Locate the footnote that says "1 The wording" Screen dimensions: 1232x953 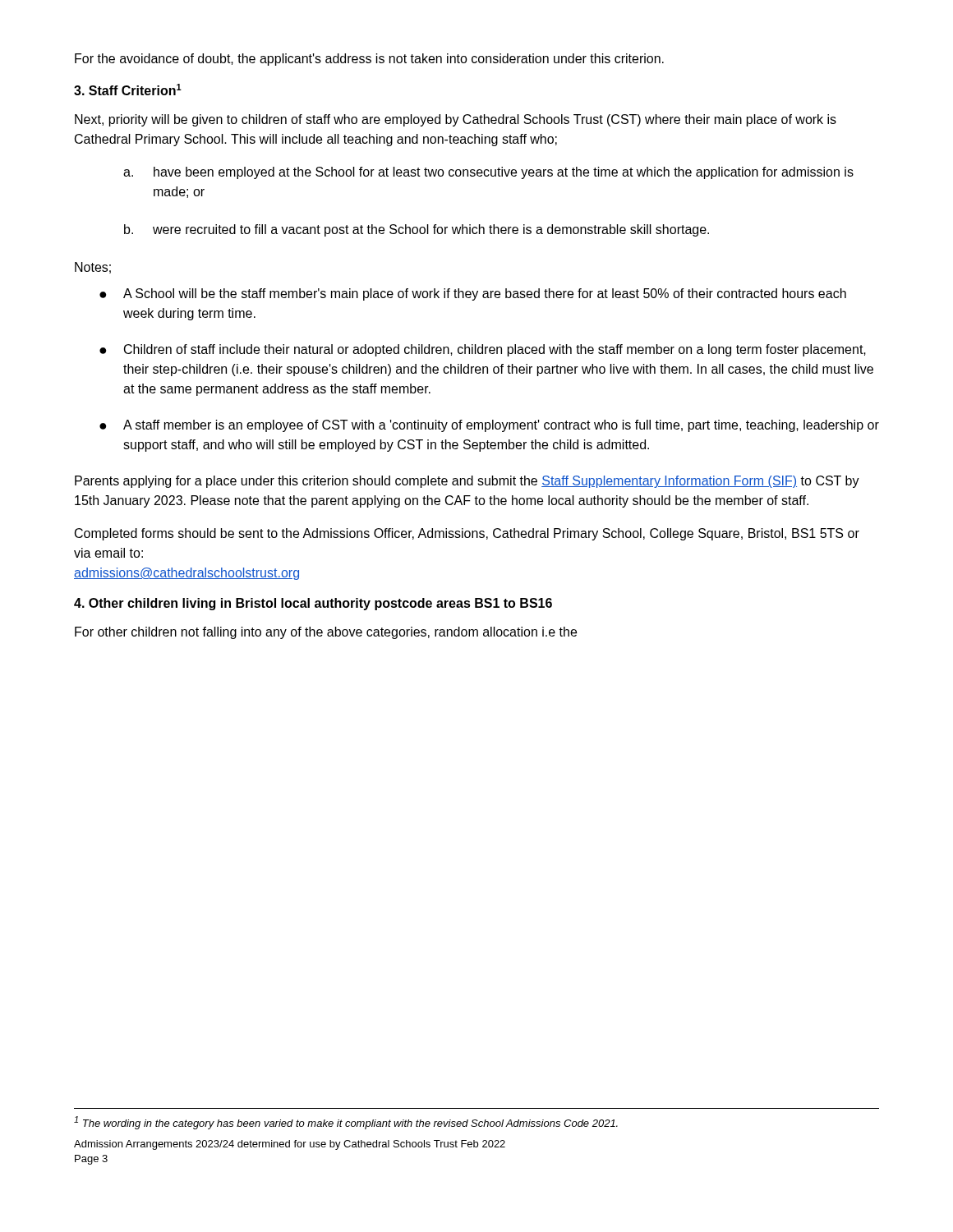346,1122
